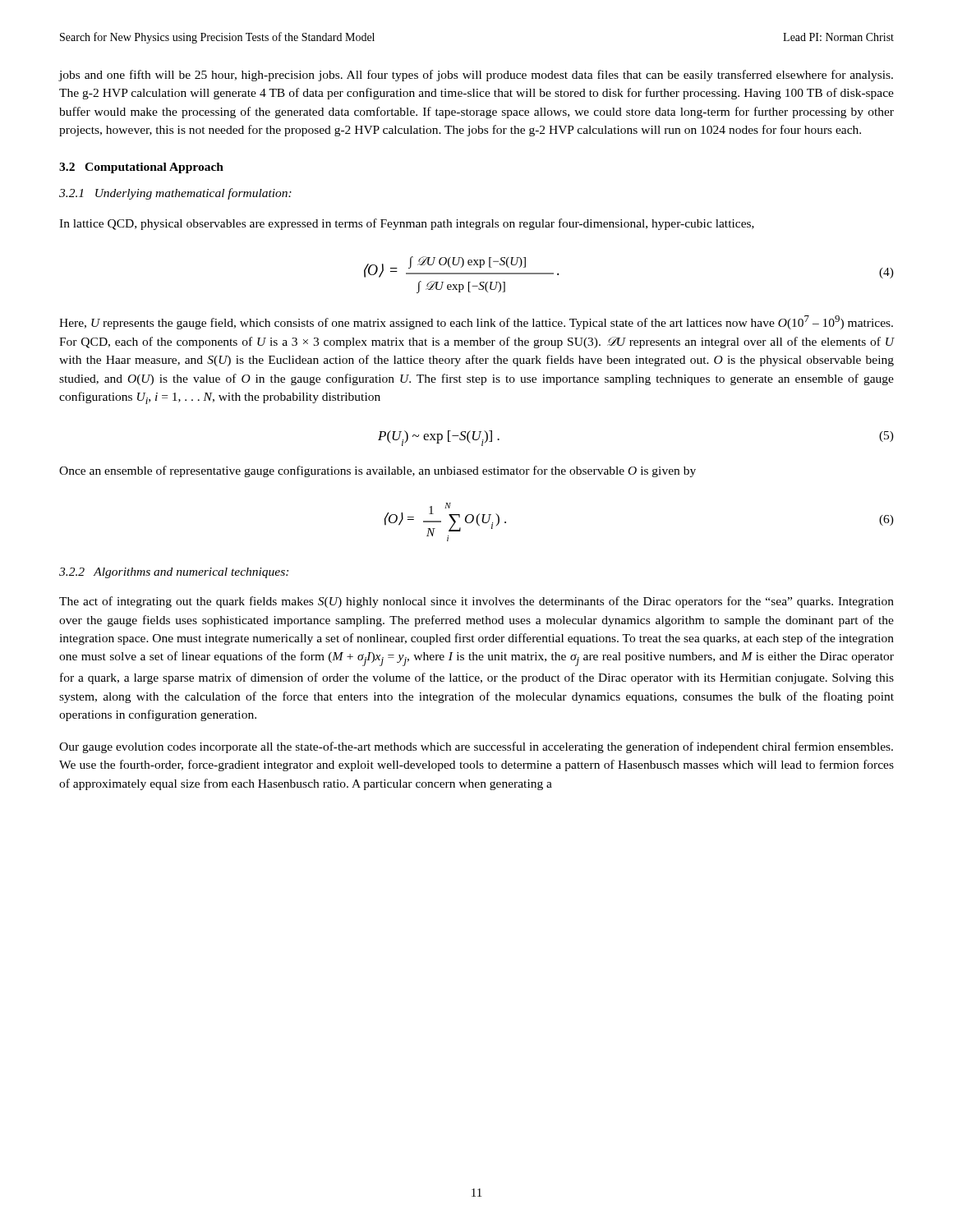Screen dimensions: 1232x953
Task: Select the text block starting "⟨O⟩ = 1 N N ∑"
Action: point(453,521)
